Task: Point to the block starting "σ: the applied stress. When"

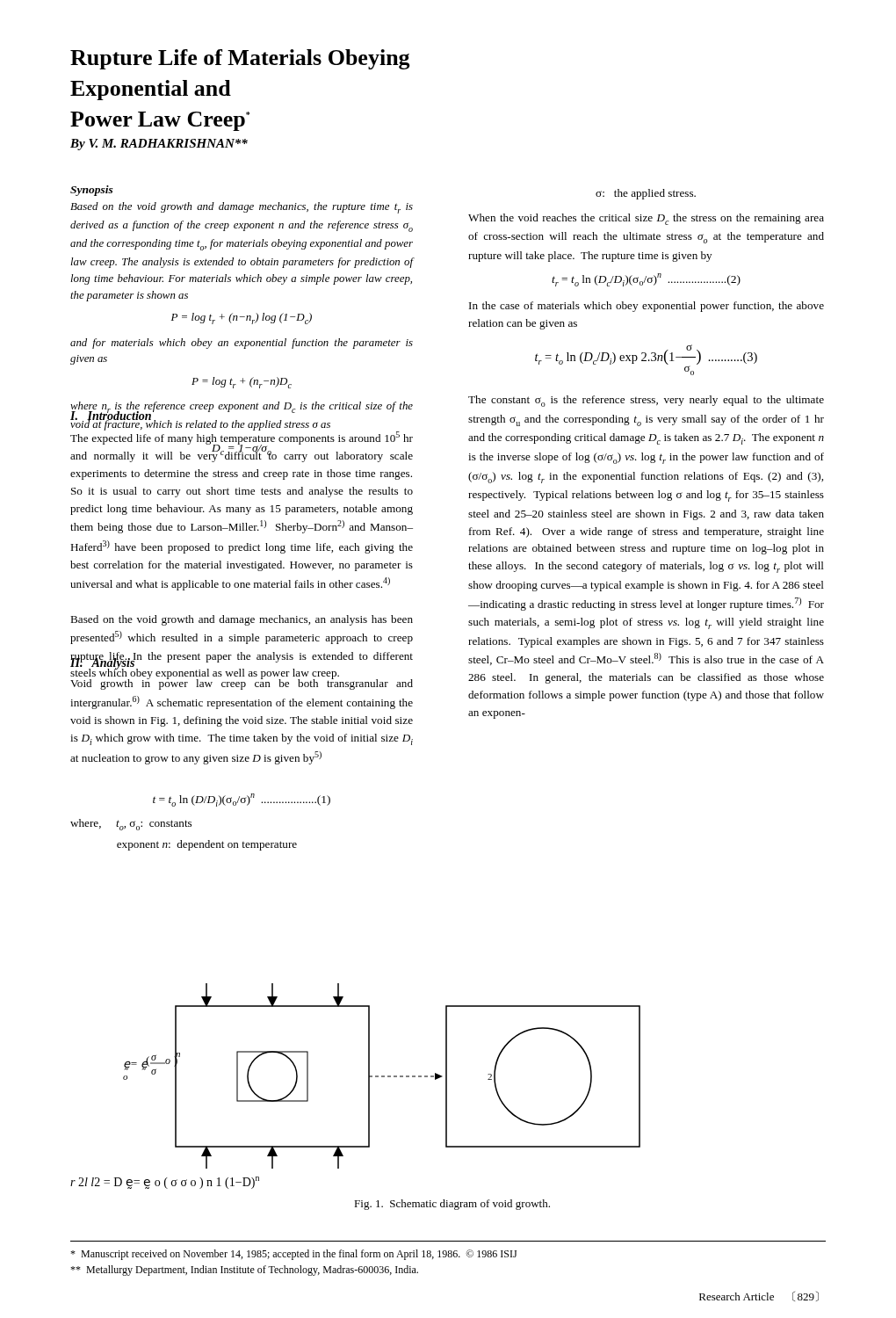Action: click(646, 223)
